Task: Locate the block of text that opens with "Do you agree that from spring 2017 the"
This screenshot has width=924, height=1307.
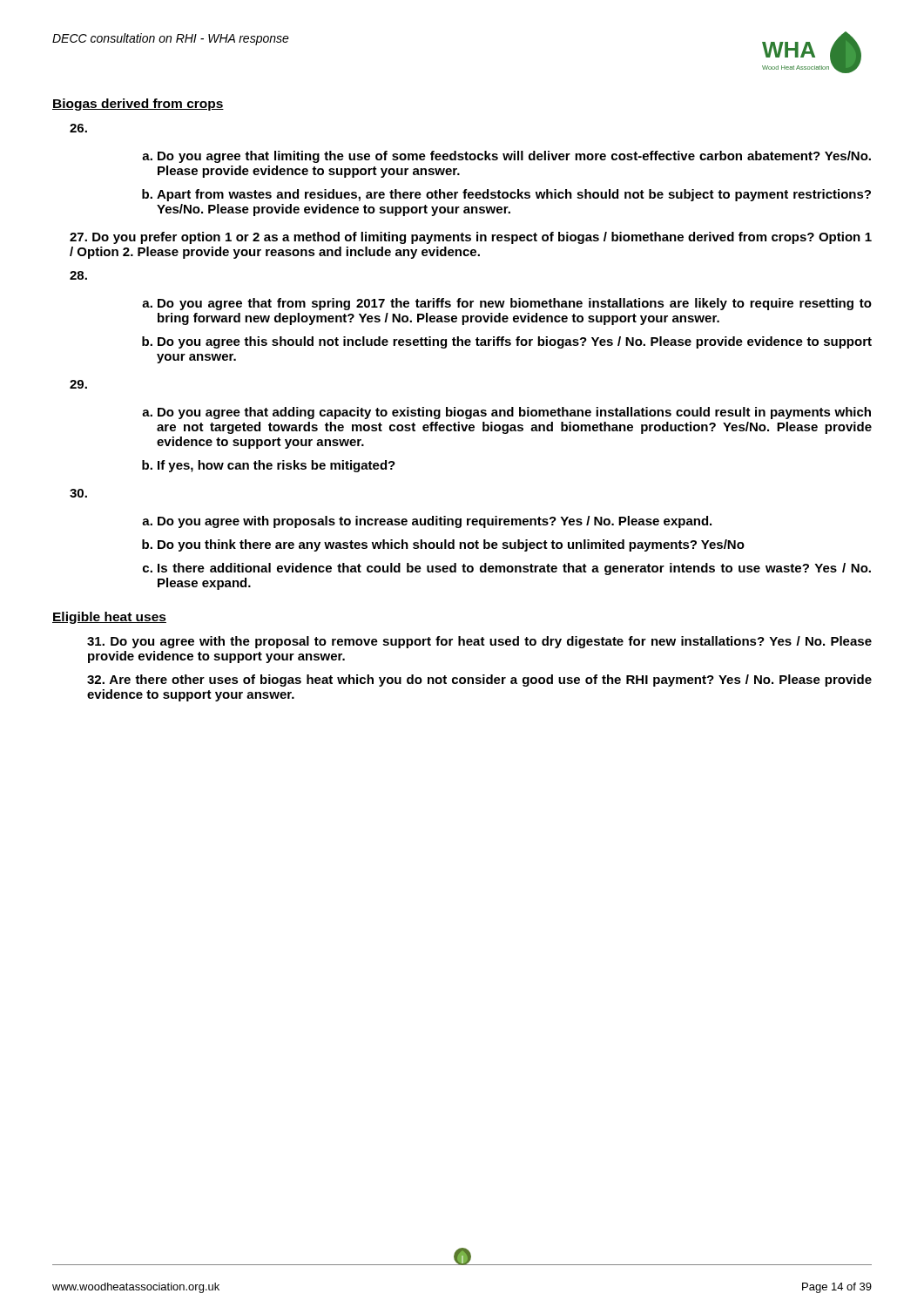Action: coord(514,310)
